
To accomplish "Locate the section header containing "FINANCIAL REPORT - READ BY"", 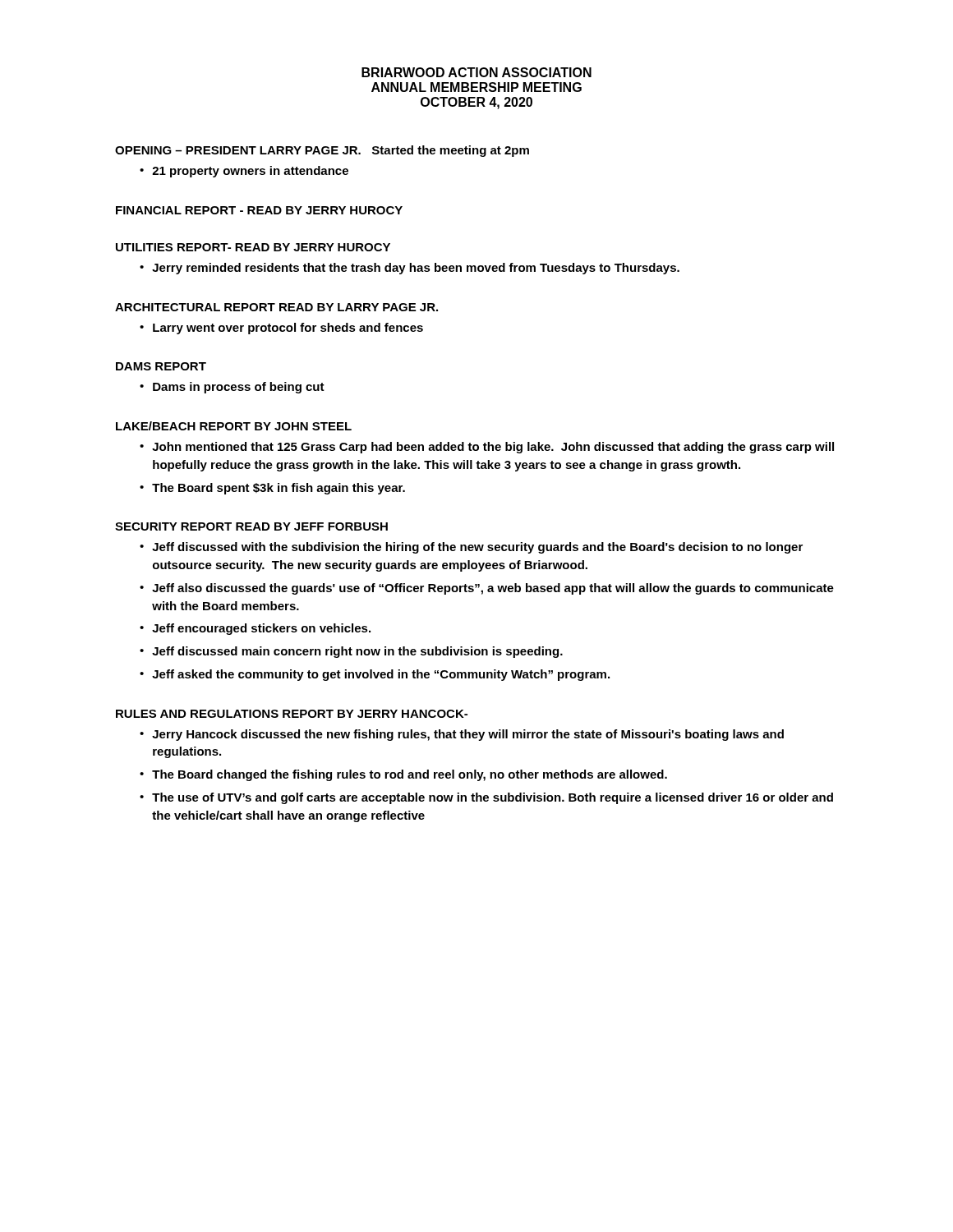I will 259,210.
